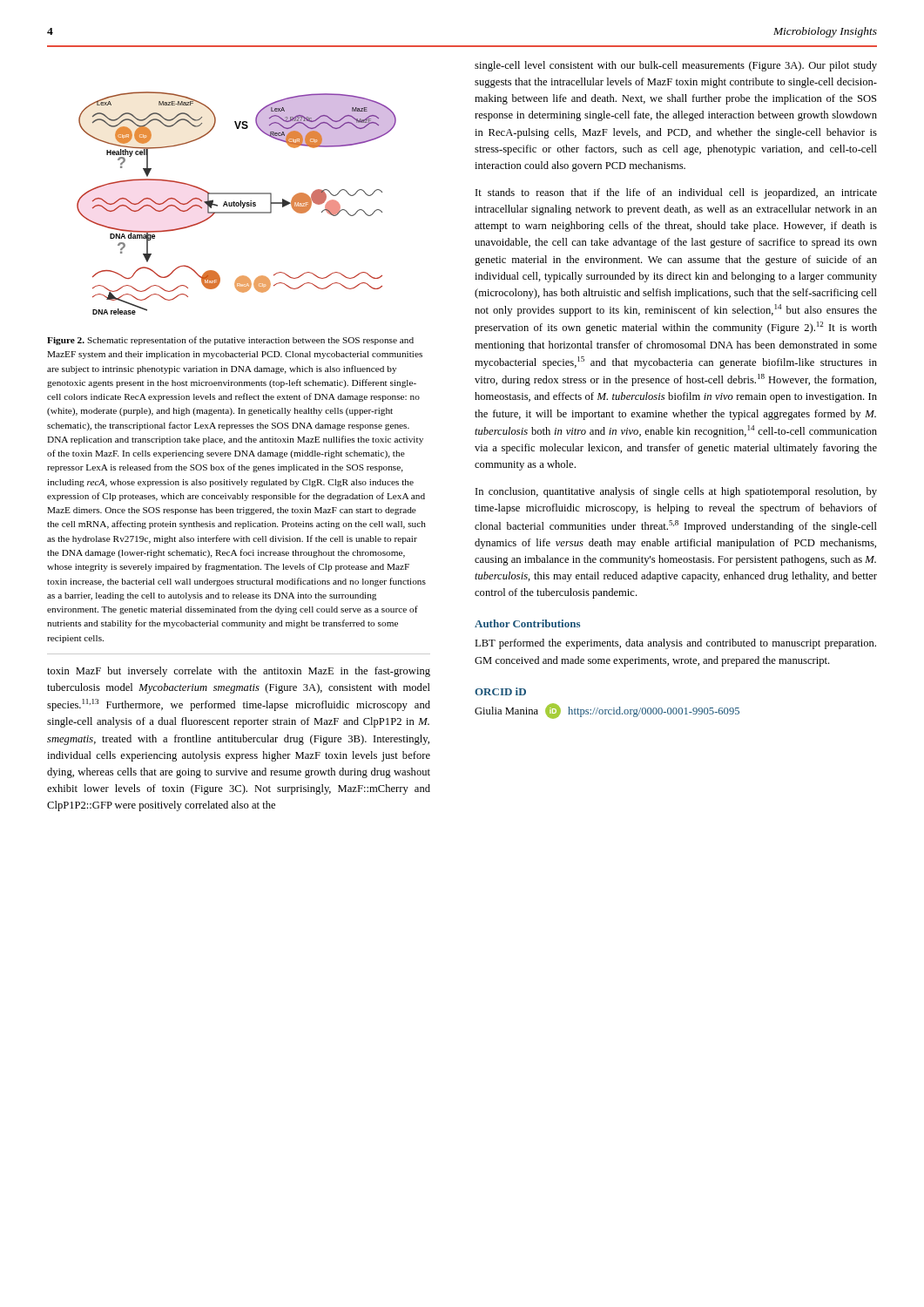Select the region starting "Giulia Manina iD https://orcid.org/0000-0001-9905-6095"
The width and height of the screenshot is (924, 1307).
click(x=607, y=711)
